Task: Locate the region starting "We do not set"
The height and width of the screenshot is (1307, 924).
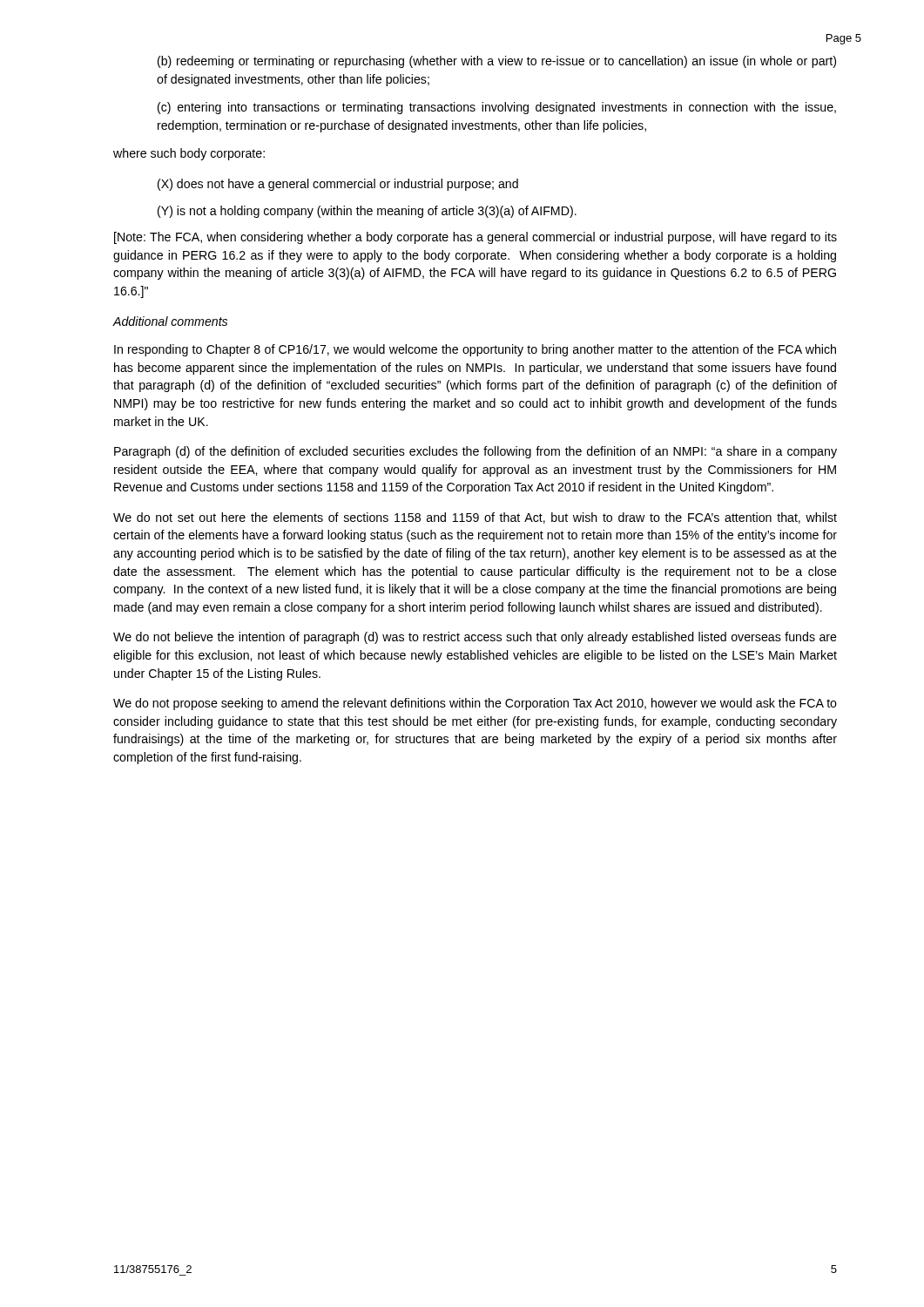Action: click(475, 562)
